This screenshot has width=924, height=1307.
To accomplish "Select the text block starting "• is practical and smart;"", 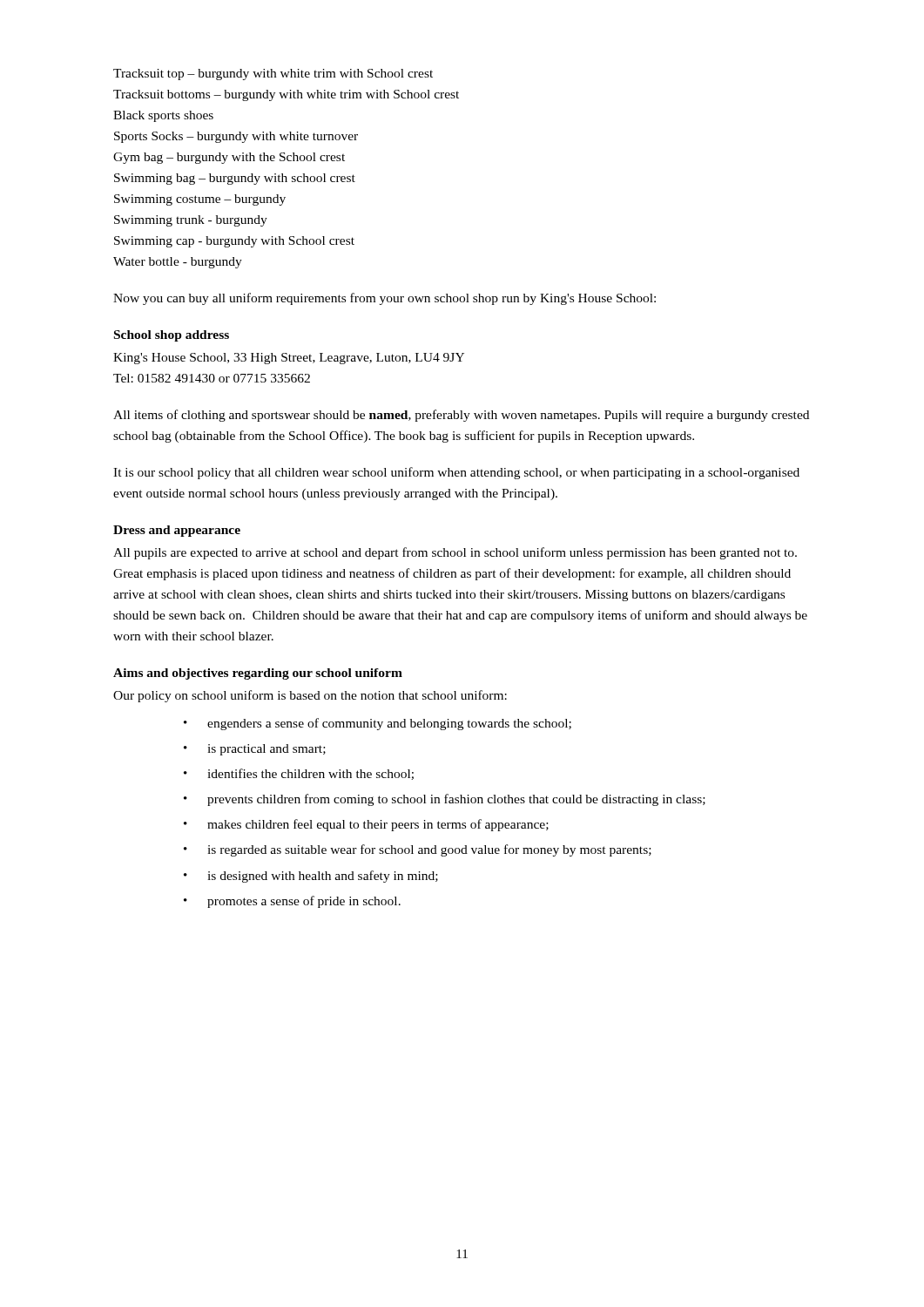I will click(x=255, y=750).
